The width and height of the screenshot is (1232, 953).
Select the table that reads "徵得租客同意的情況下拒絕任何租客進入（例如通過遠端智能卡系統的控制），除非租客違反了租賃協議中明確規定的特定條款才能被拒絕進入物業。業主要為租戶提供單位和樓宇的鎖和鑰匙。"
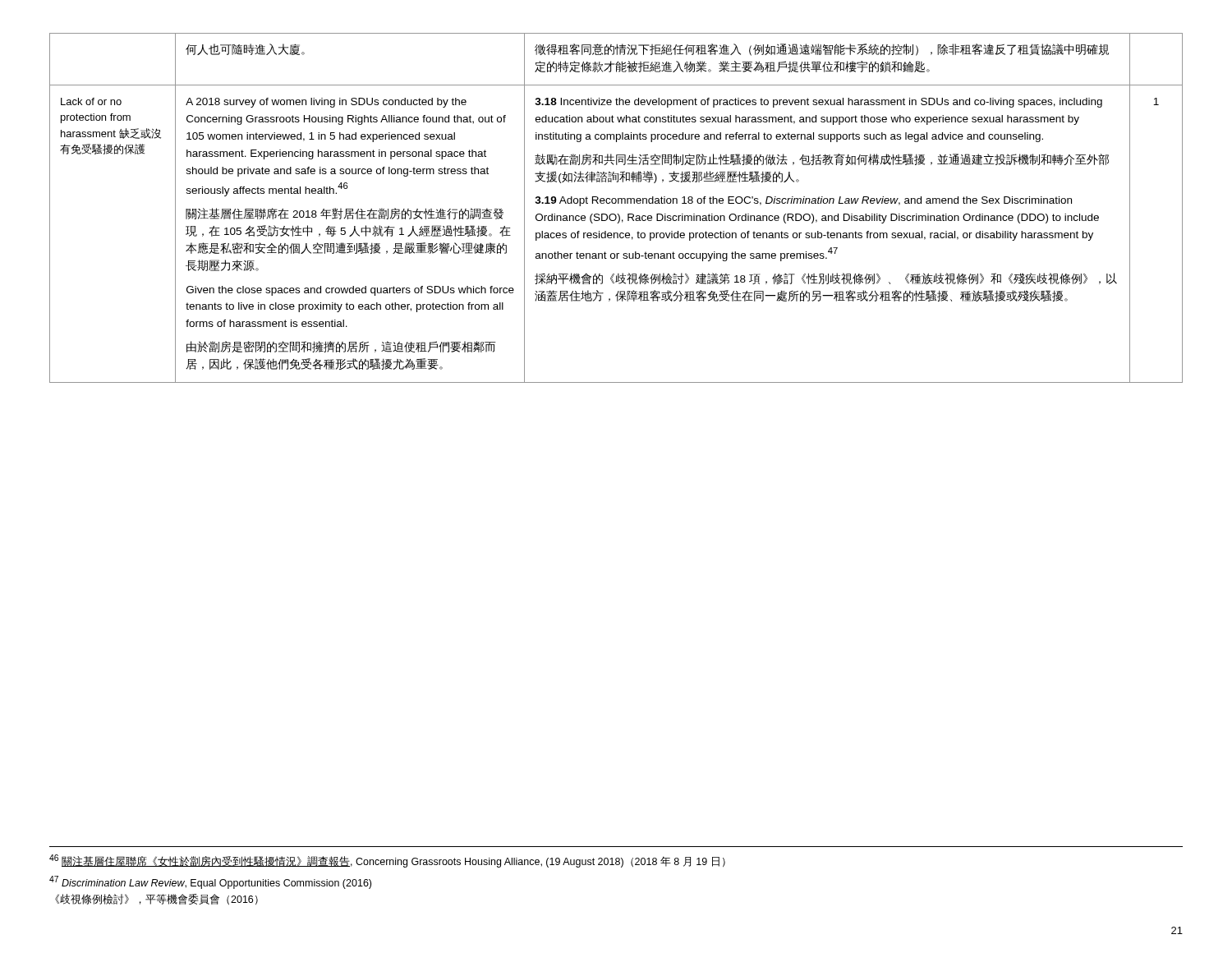pyautogui.click(x=616, y=208)
